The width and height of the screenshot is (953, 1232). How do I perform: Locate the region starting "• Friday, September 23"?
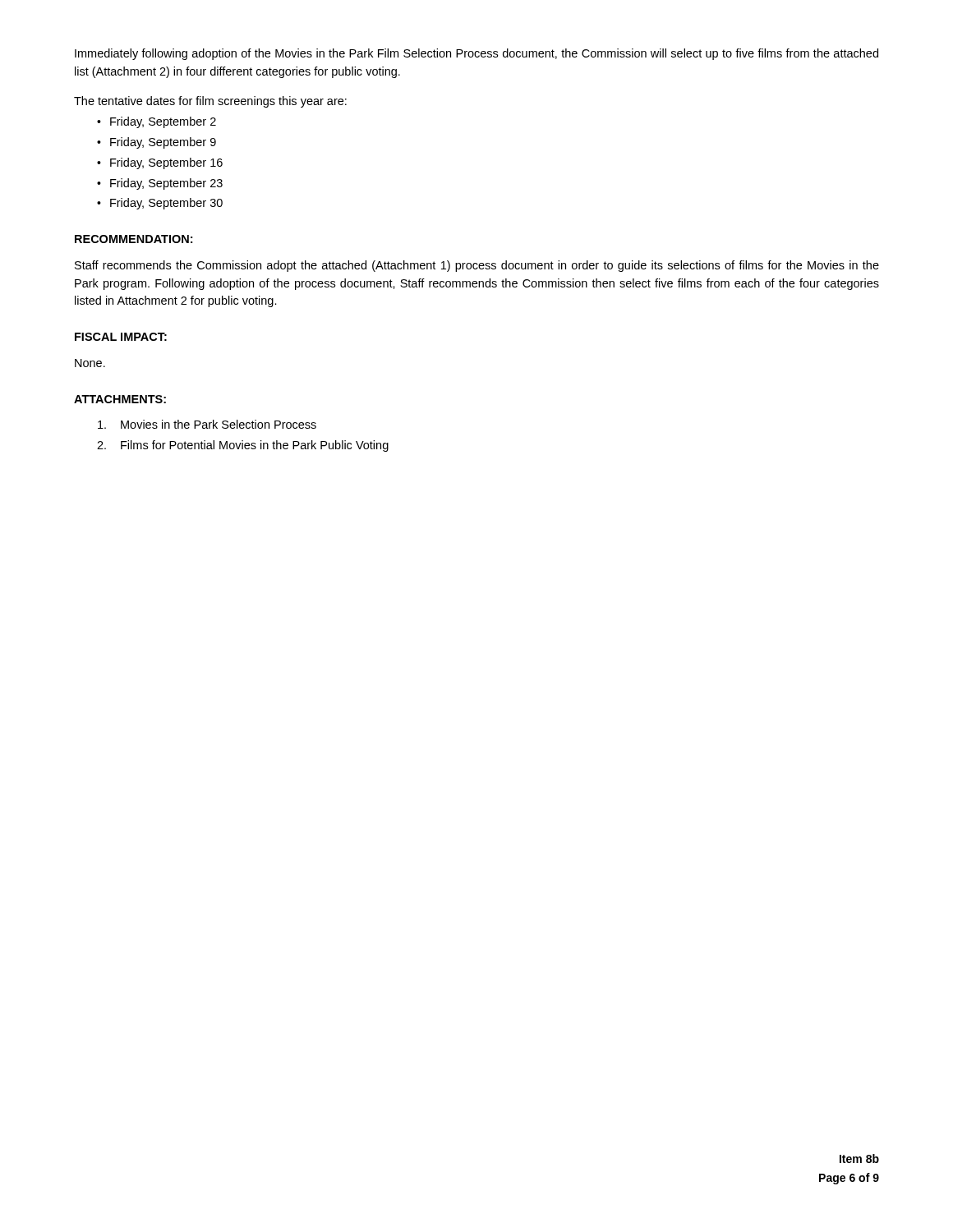point(160,184)
